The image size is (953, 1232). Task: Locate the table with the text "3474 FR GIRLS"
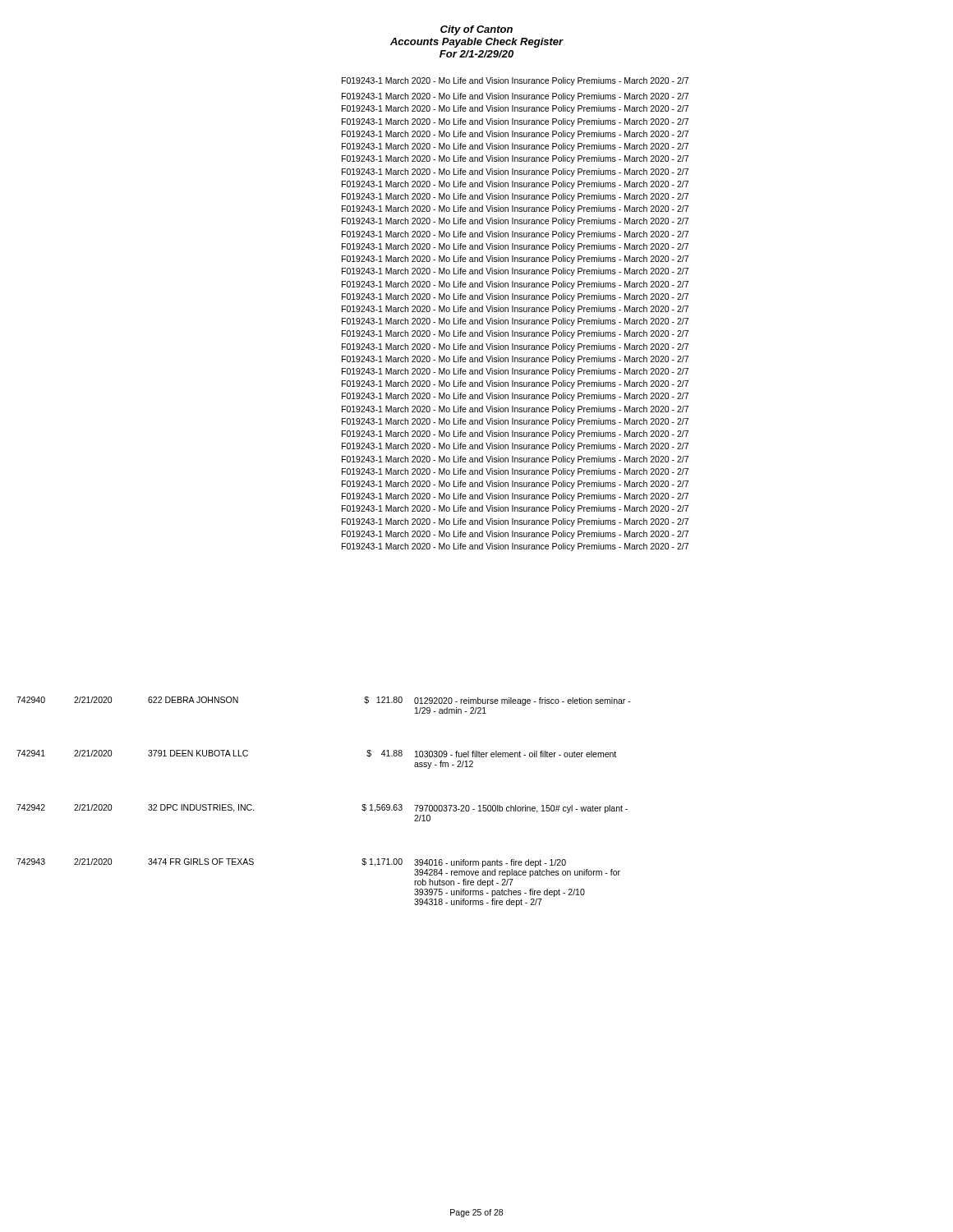pos(476,882)
